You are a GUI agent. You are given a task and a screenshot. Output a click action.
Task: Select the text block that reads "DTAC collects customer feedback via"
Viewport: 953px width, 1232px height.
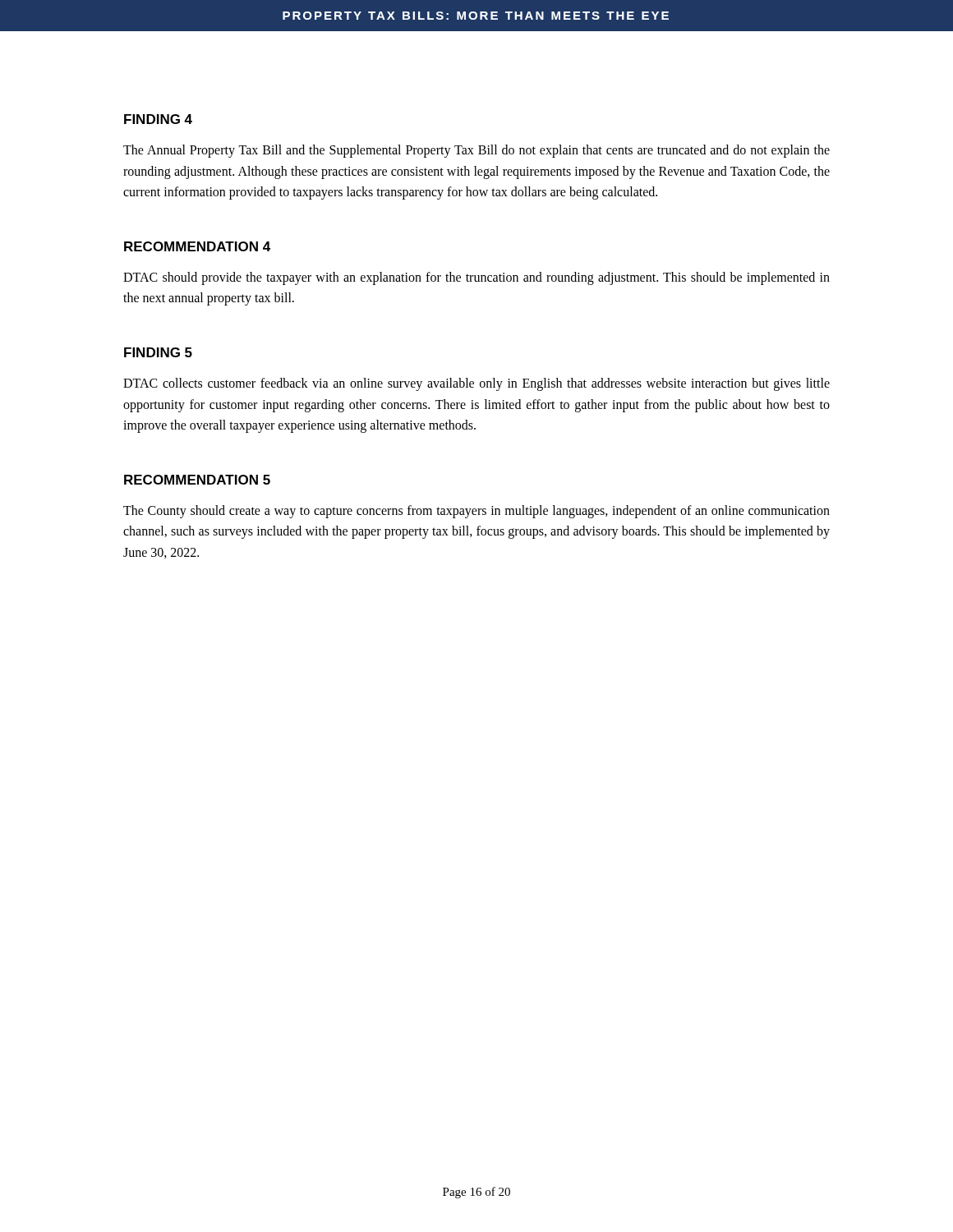(476, 404)
